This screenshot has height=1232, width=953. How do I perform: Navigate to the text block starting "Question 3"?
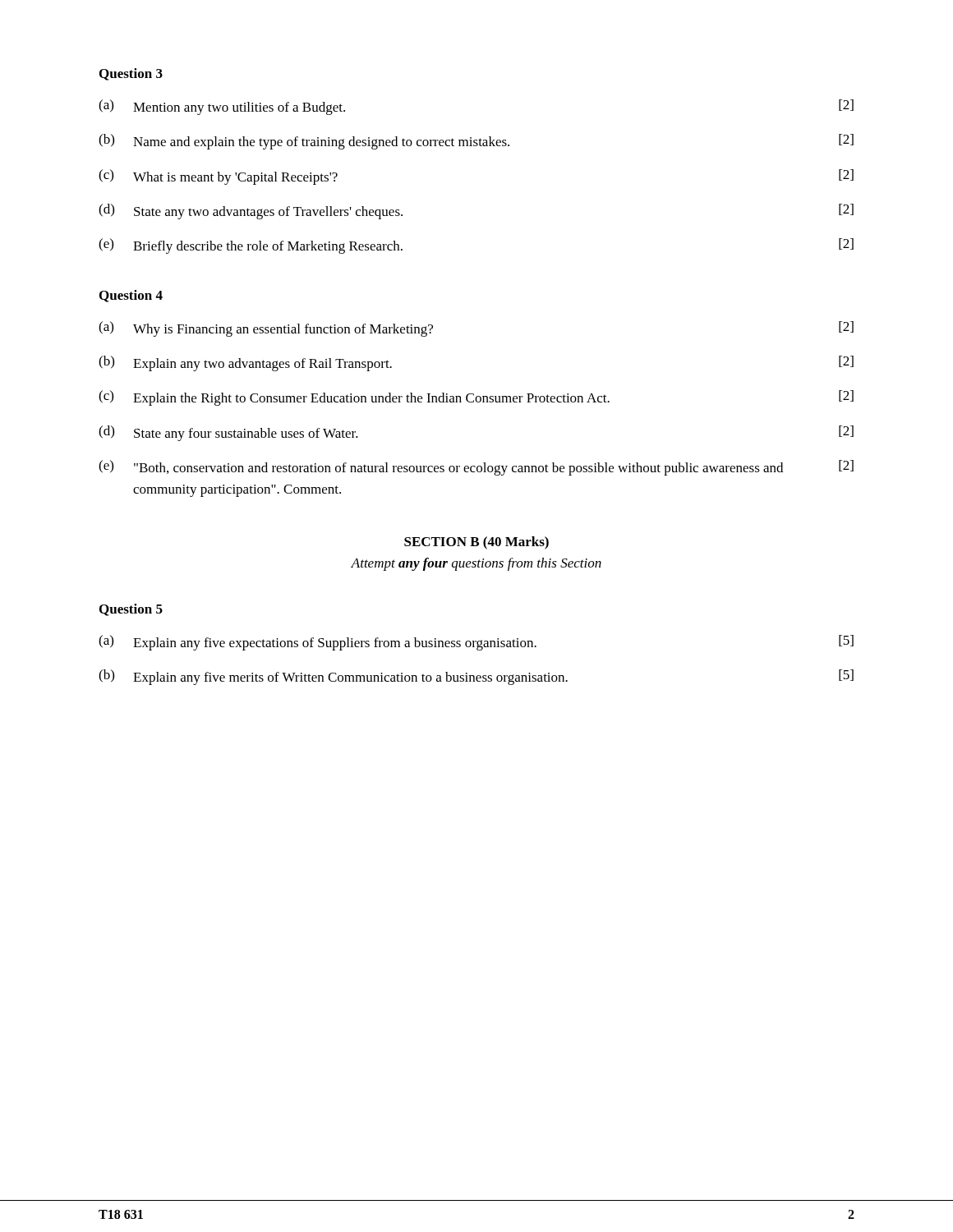[131, 73]
